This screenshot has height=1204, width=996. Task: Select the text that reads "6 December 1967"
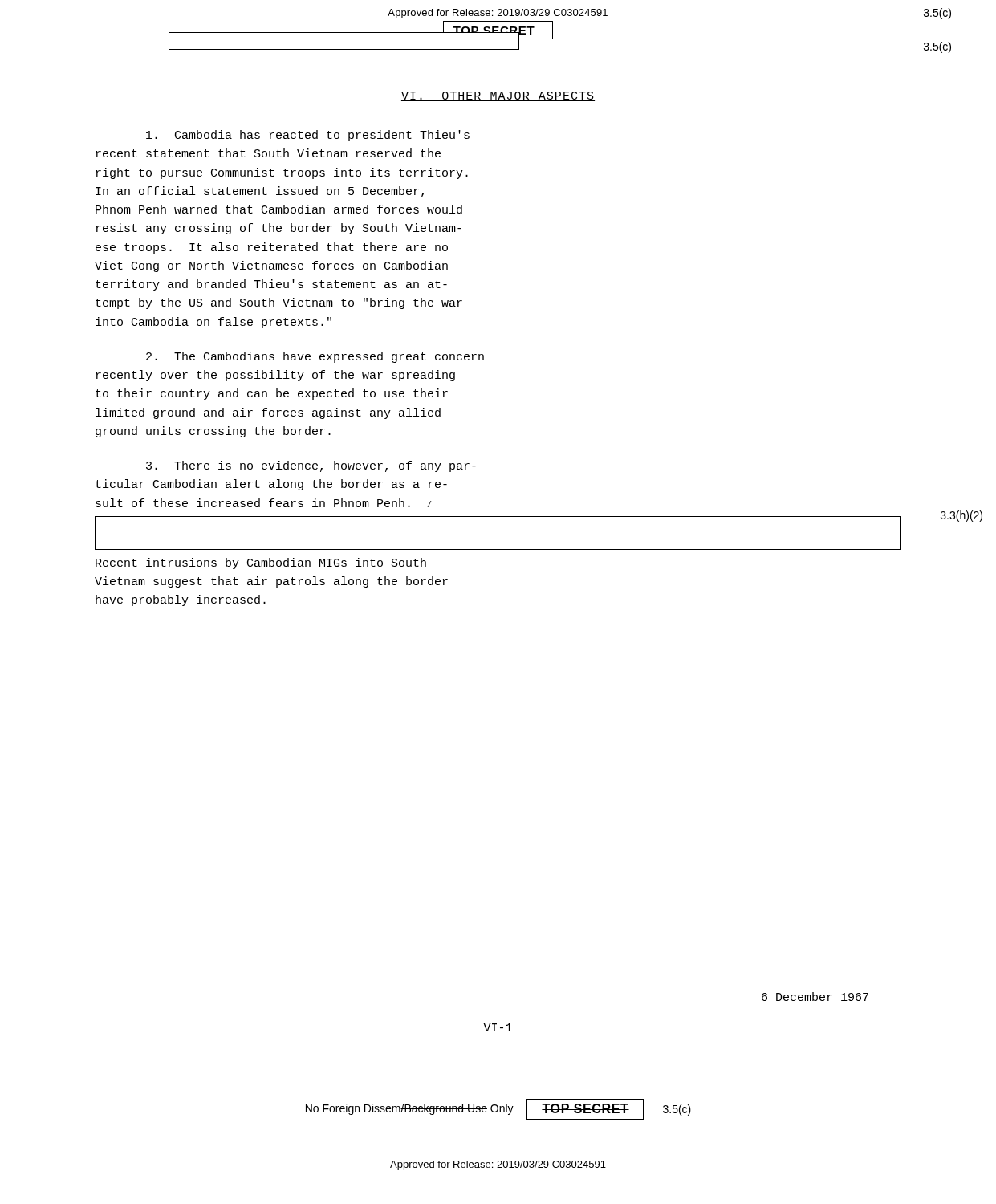coord(815,998)
